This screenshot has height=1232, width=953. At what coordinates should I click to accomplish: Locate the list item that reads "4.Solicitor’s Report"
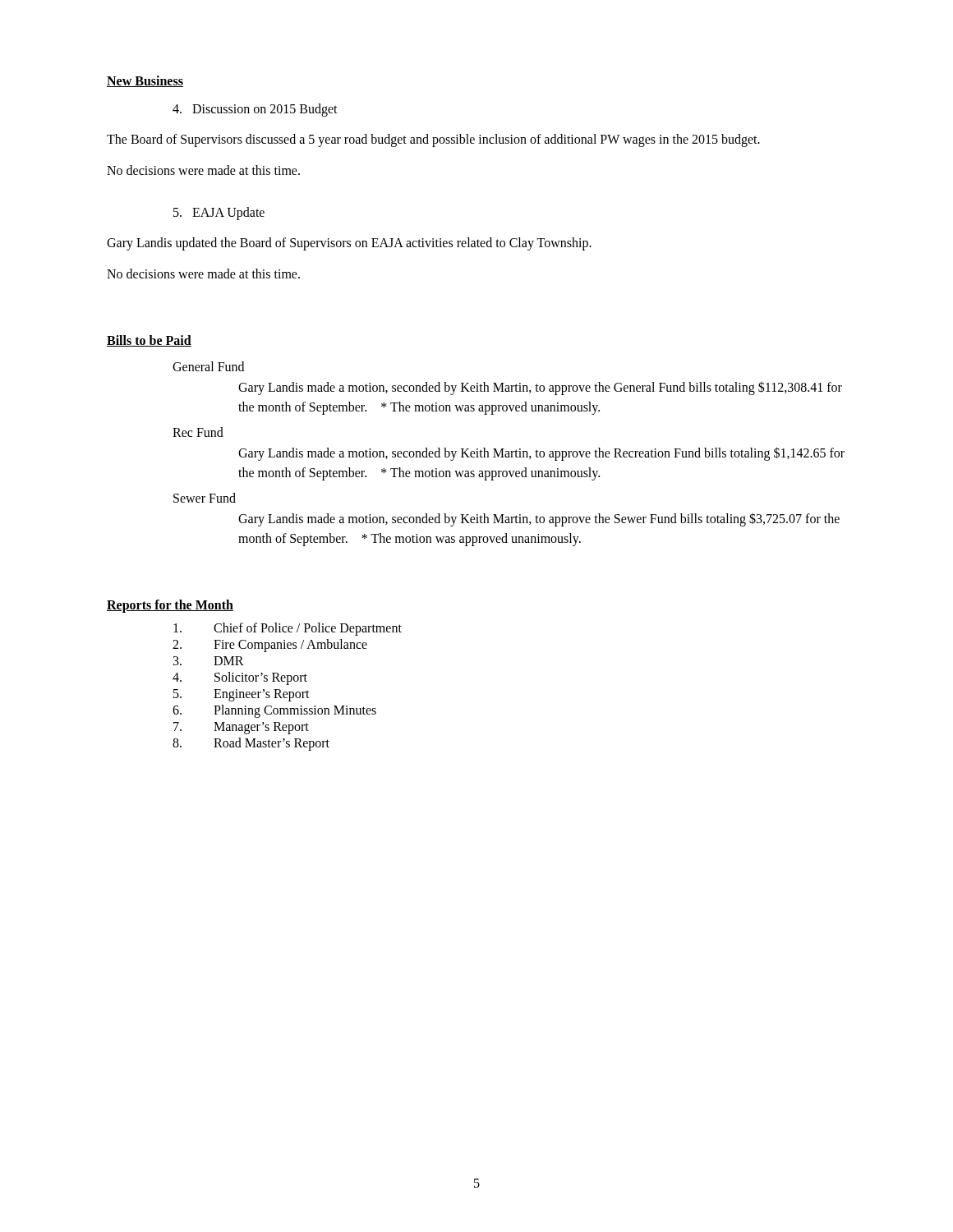(240, 678)
